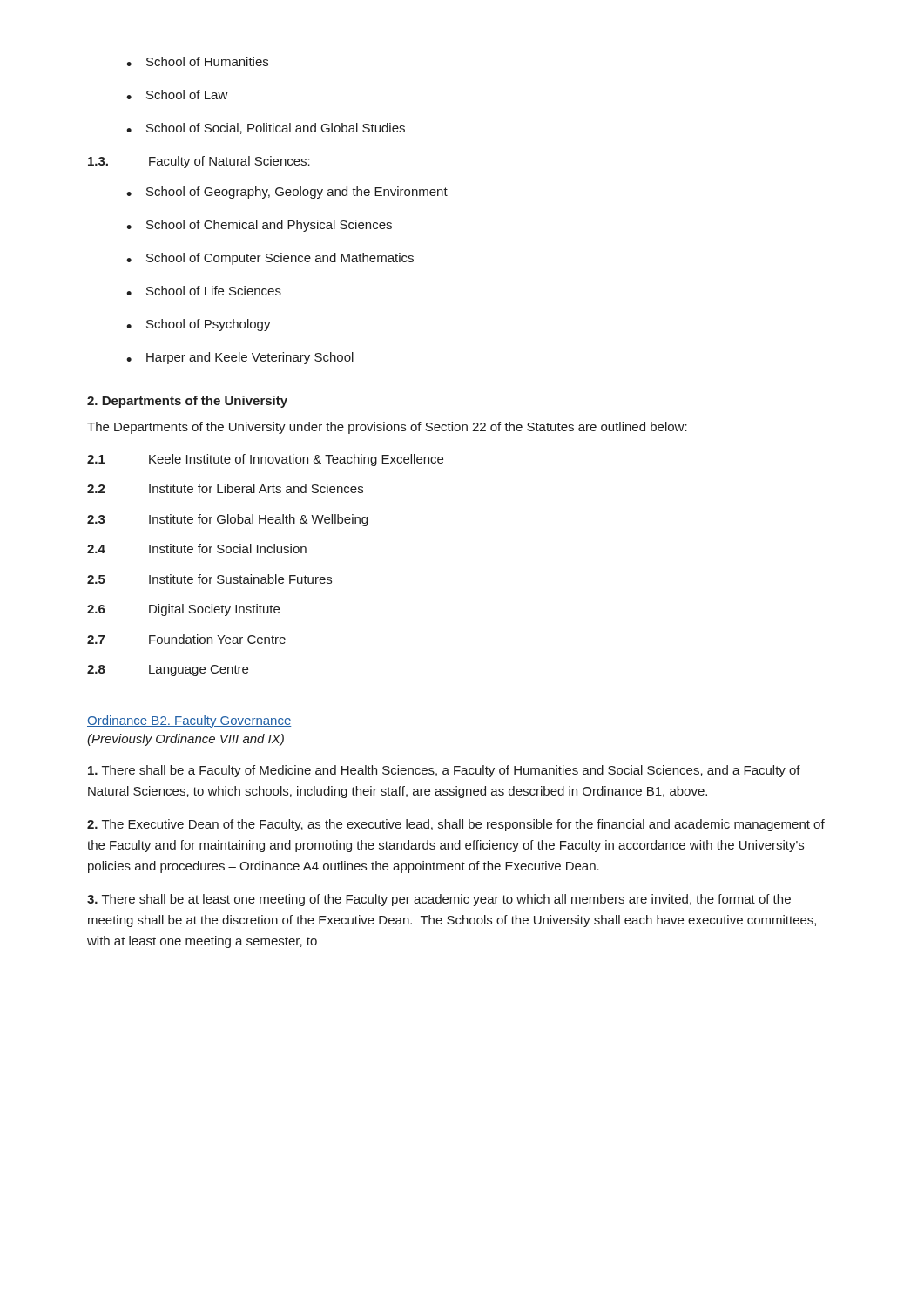Locate the text starting "2.6 Digital Society Institute"
924x1307 pixels.
pos(184,609)
